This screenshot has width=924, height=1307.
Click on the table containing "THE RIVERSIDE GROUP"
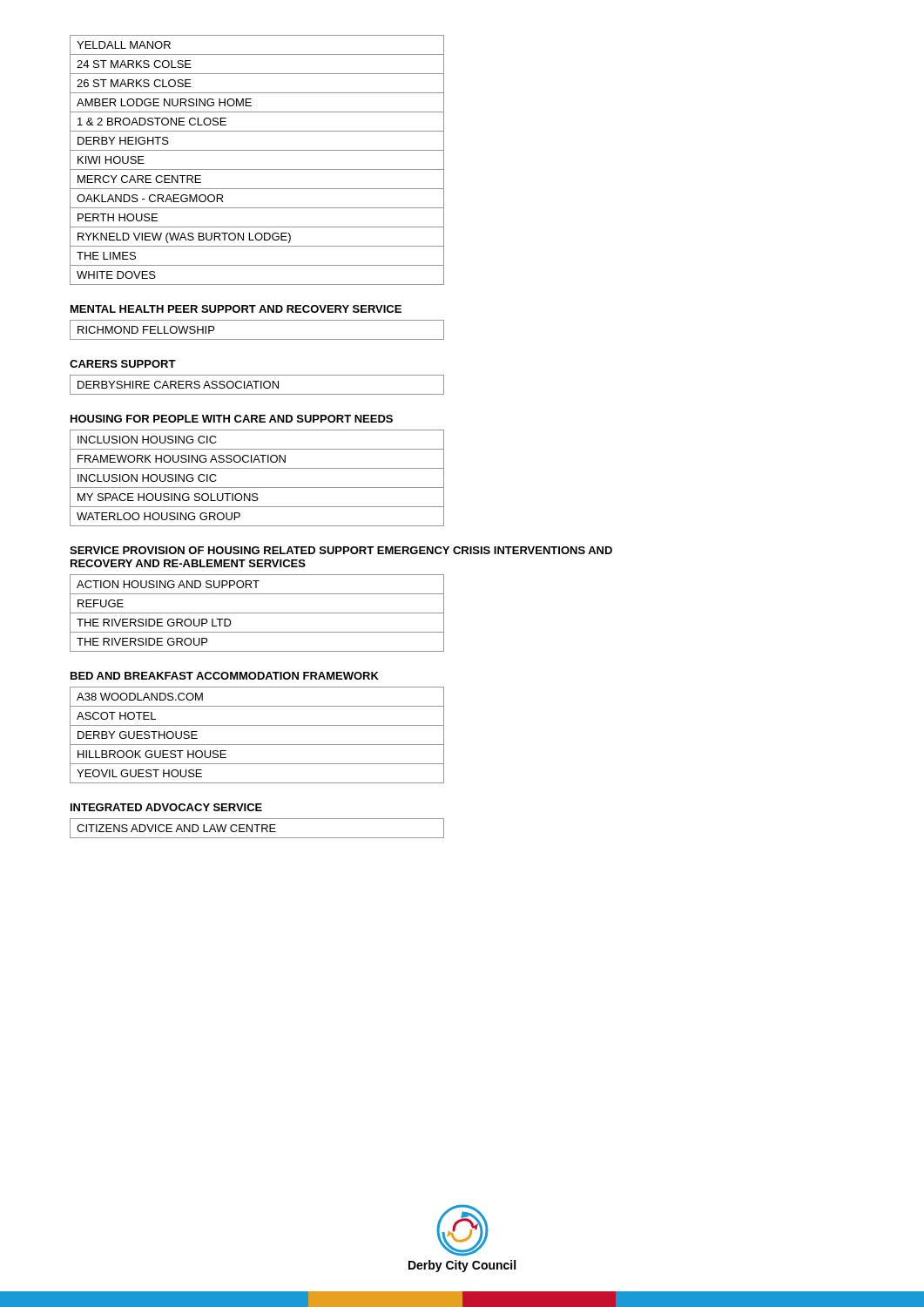coord(462,613)
